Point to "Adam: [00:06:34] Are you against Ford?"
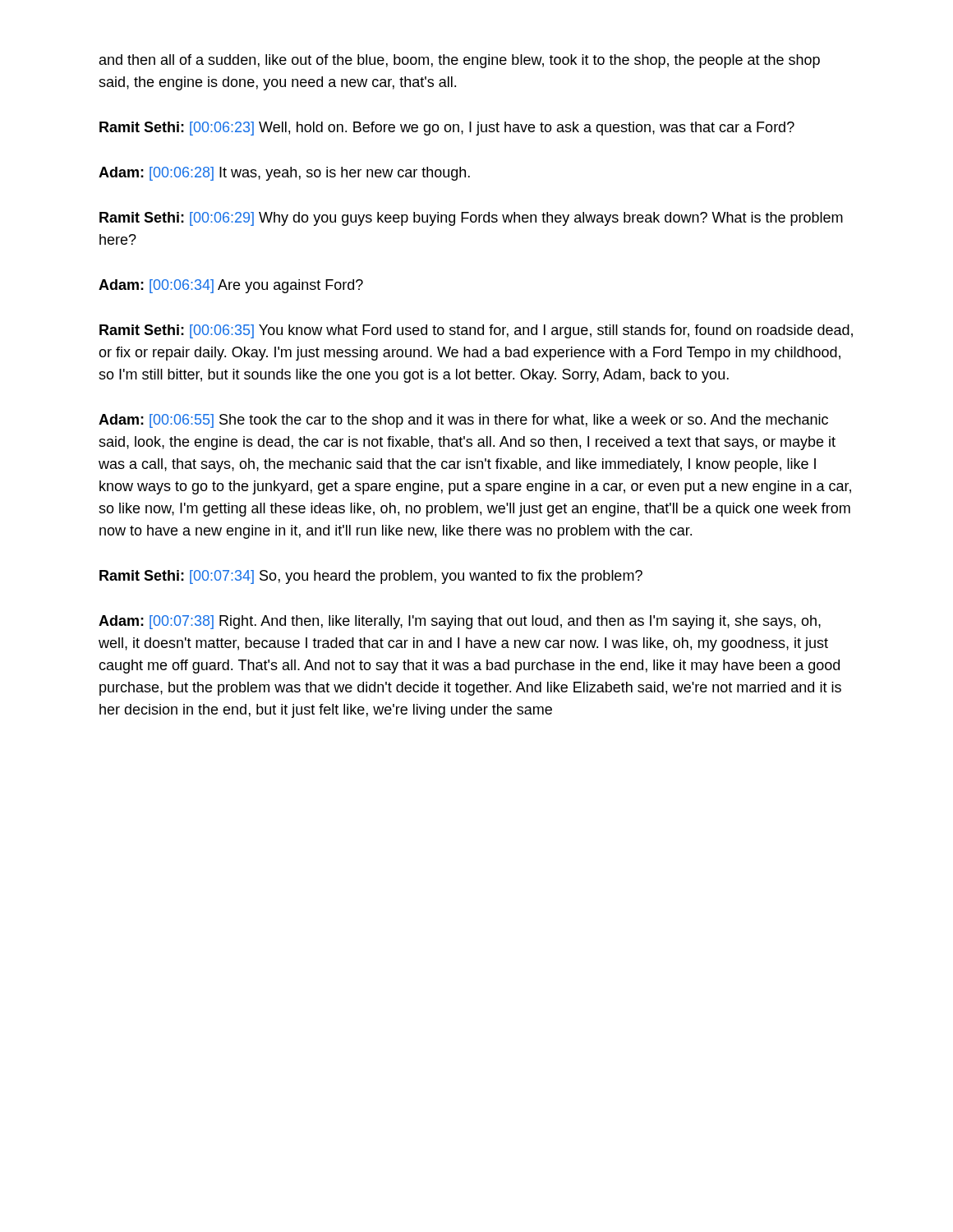Viewport: 953px width, 1232px height. point(231,285)
